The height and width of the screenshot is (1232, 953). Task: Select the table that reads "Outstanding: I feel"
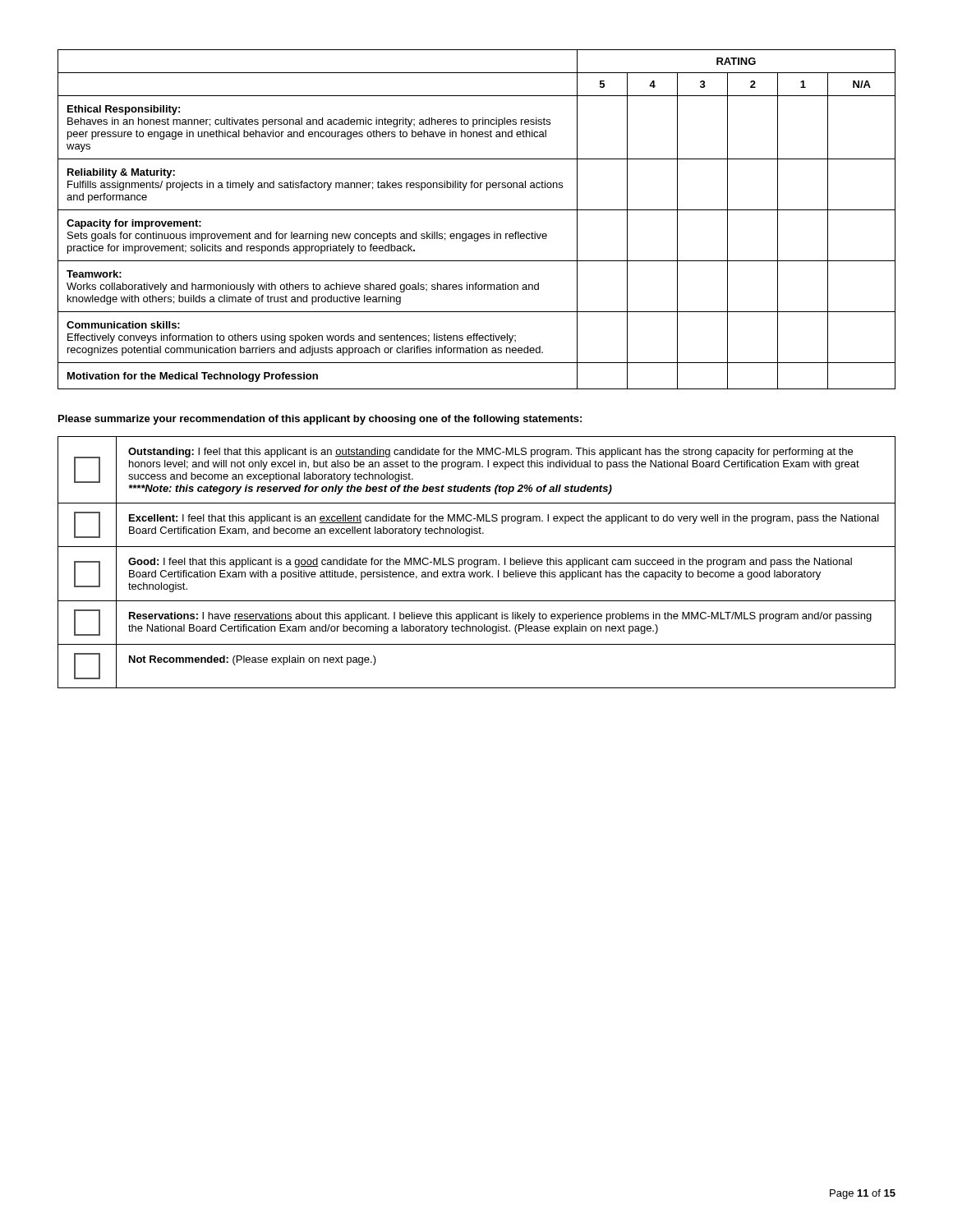(x=476, y=562)
